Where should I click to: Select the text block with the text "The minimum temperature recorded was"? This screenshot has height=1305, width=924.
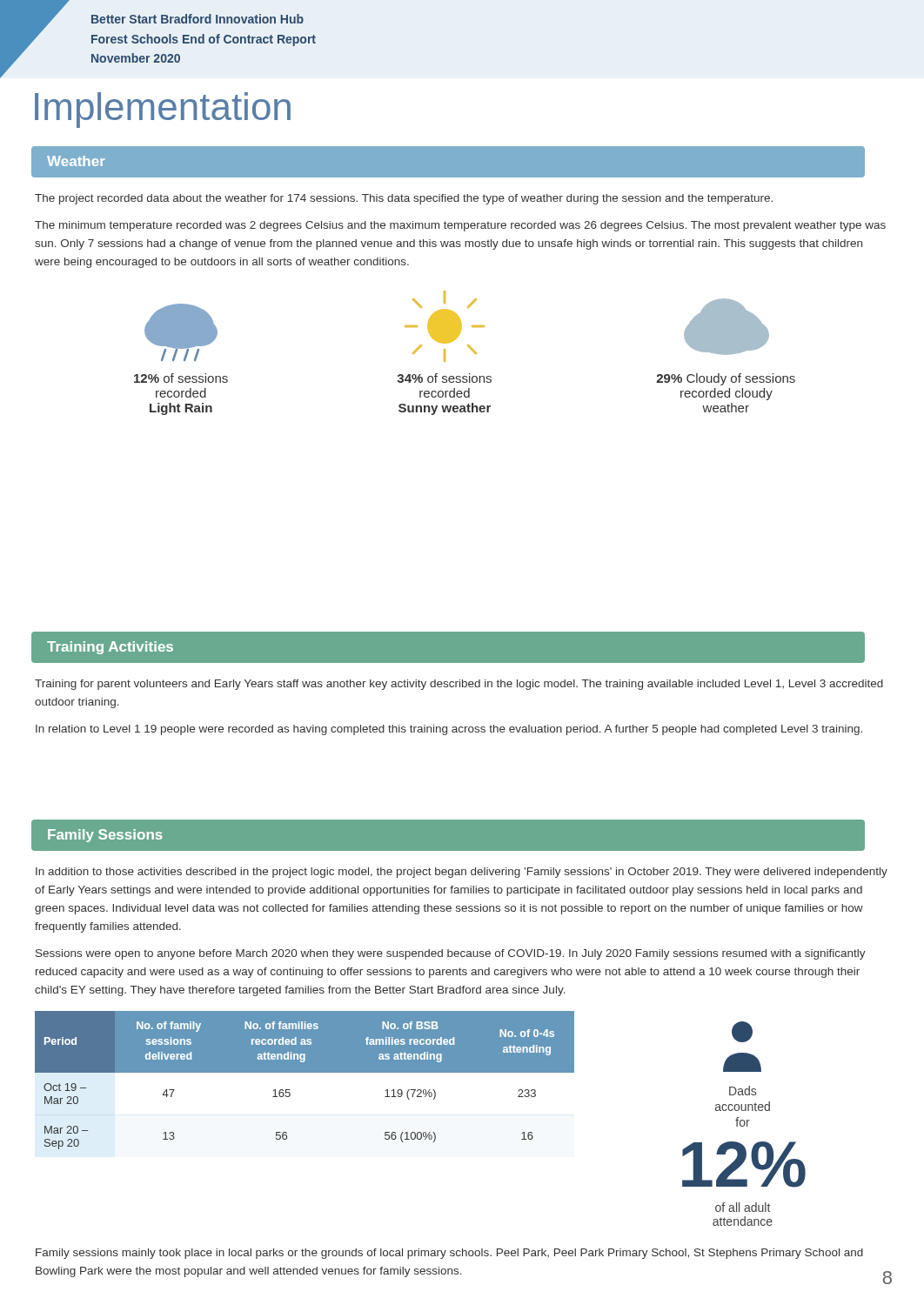[x=460, y=243]
